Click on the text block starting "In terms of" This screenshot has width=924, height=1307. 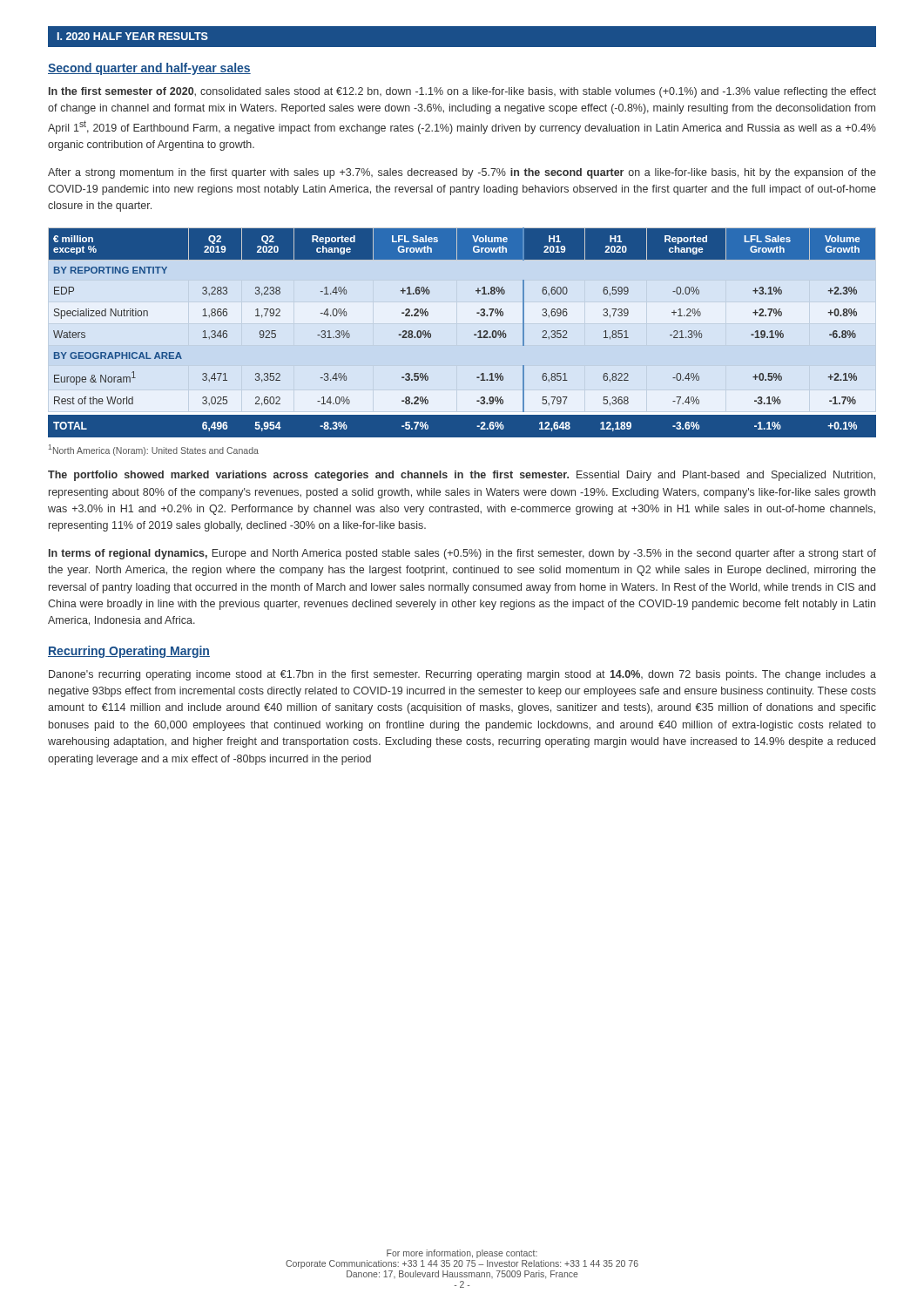[x=462, y=587]
